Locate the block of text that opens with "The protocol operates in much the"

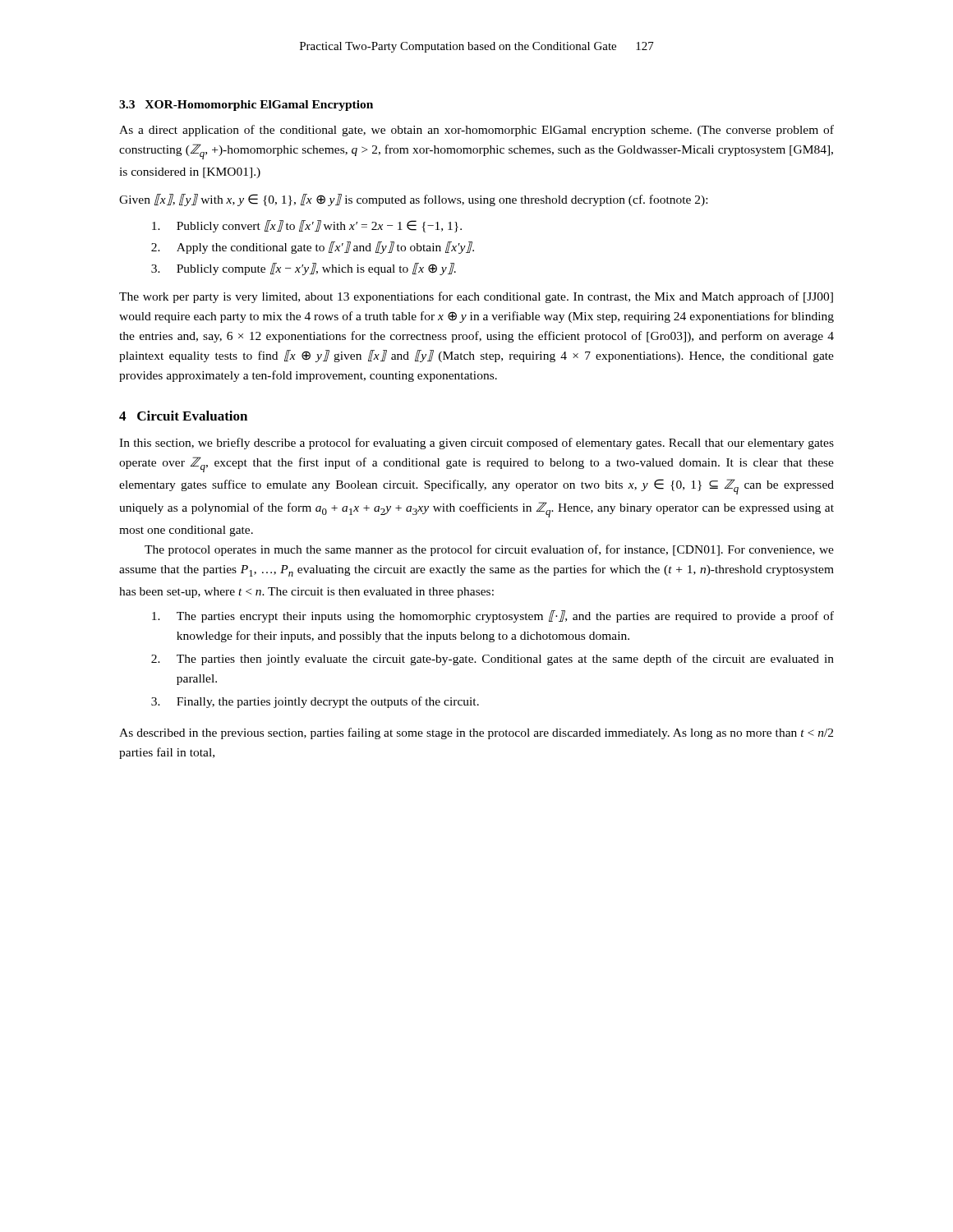click(476, 570)
